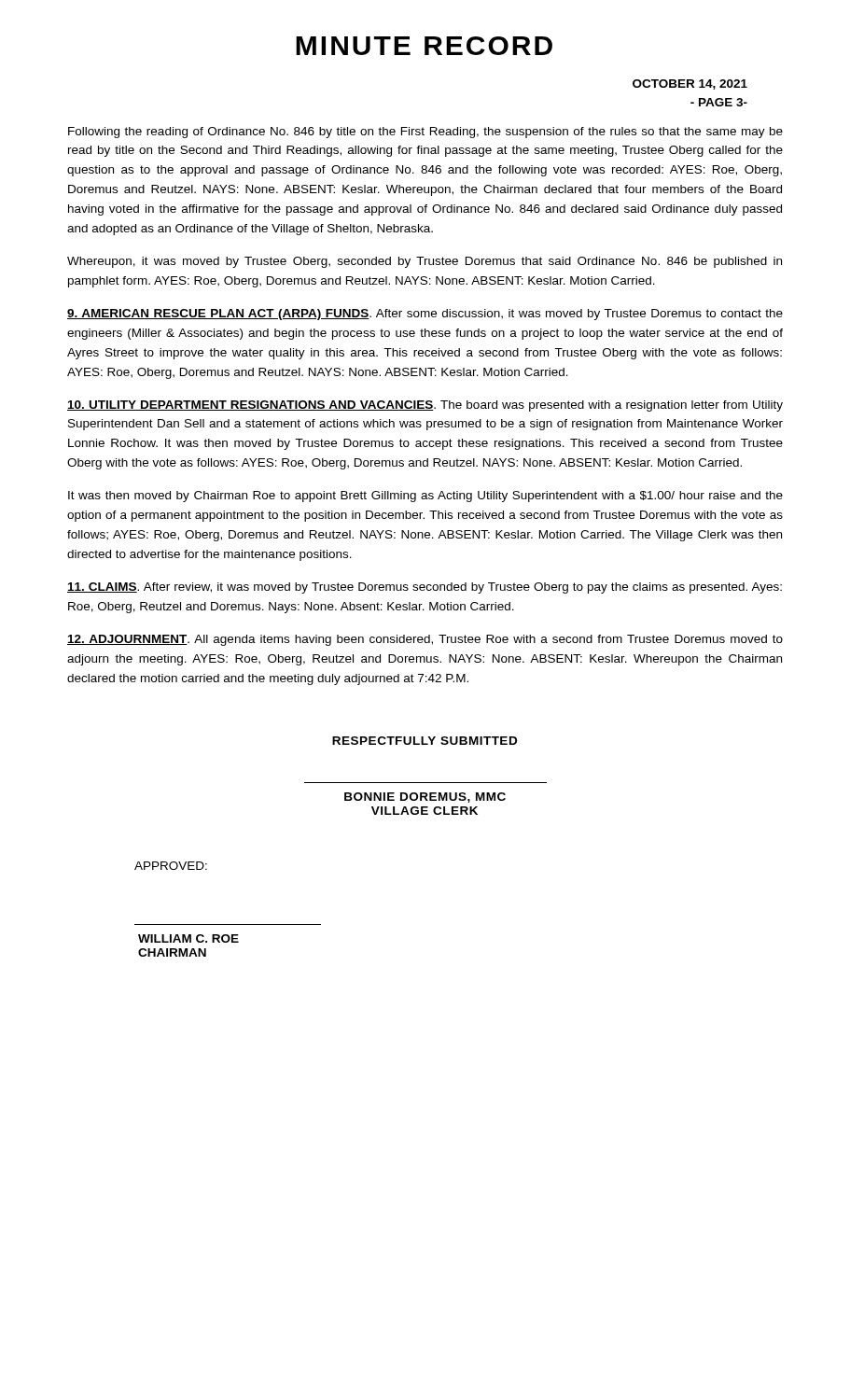Screen dimensions: 1400x850
Task: Select the text block containing "ADJOURNMENT. All agenda items having been"
Action: coord(425,658)
